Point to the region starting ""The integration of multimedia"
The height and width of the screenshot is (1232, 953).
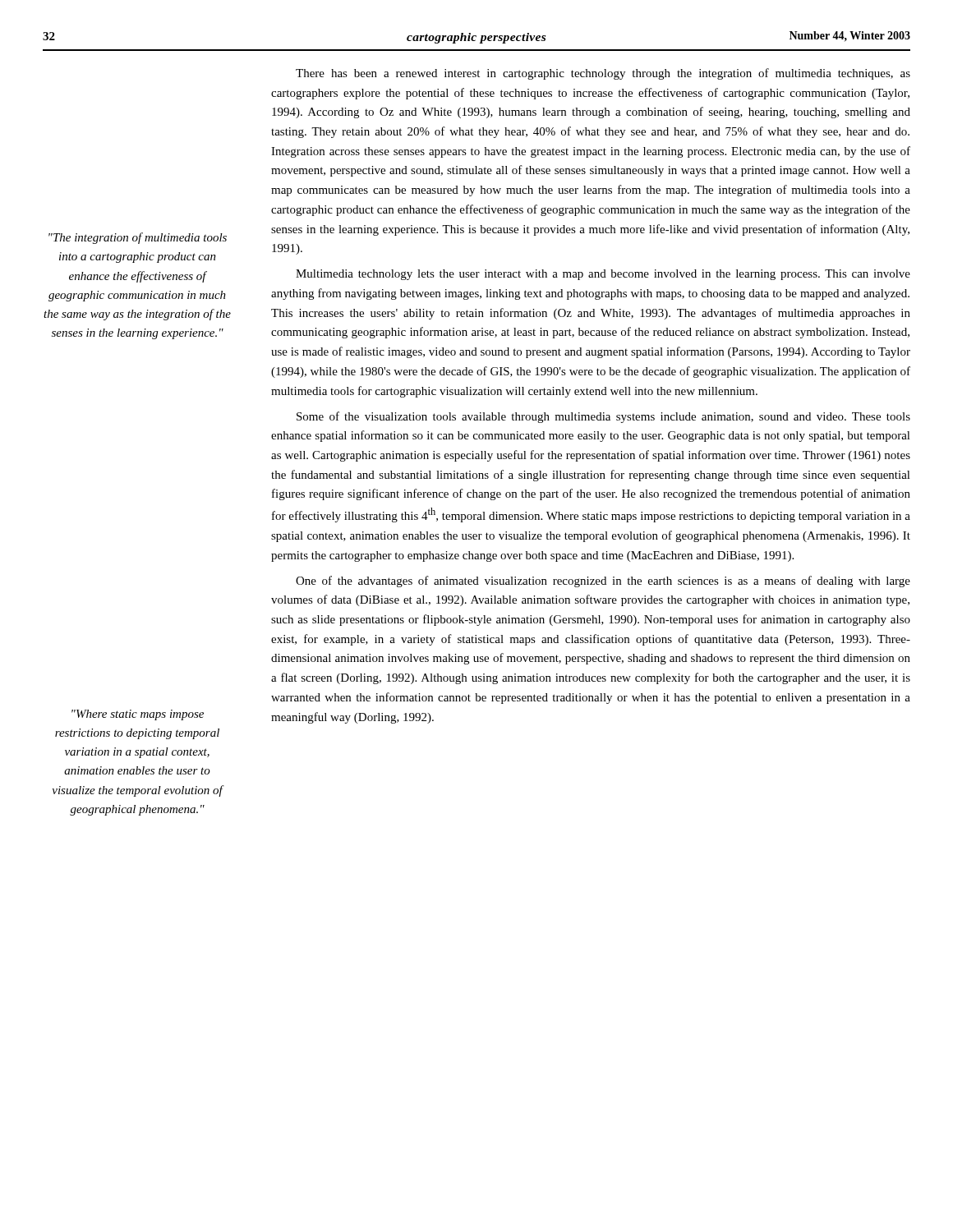tap(137, 286)
